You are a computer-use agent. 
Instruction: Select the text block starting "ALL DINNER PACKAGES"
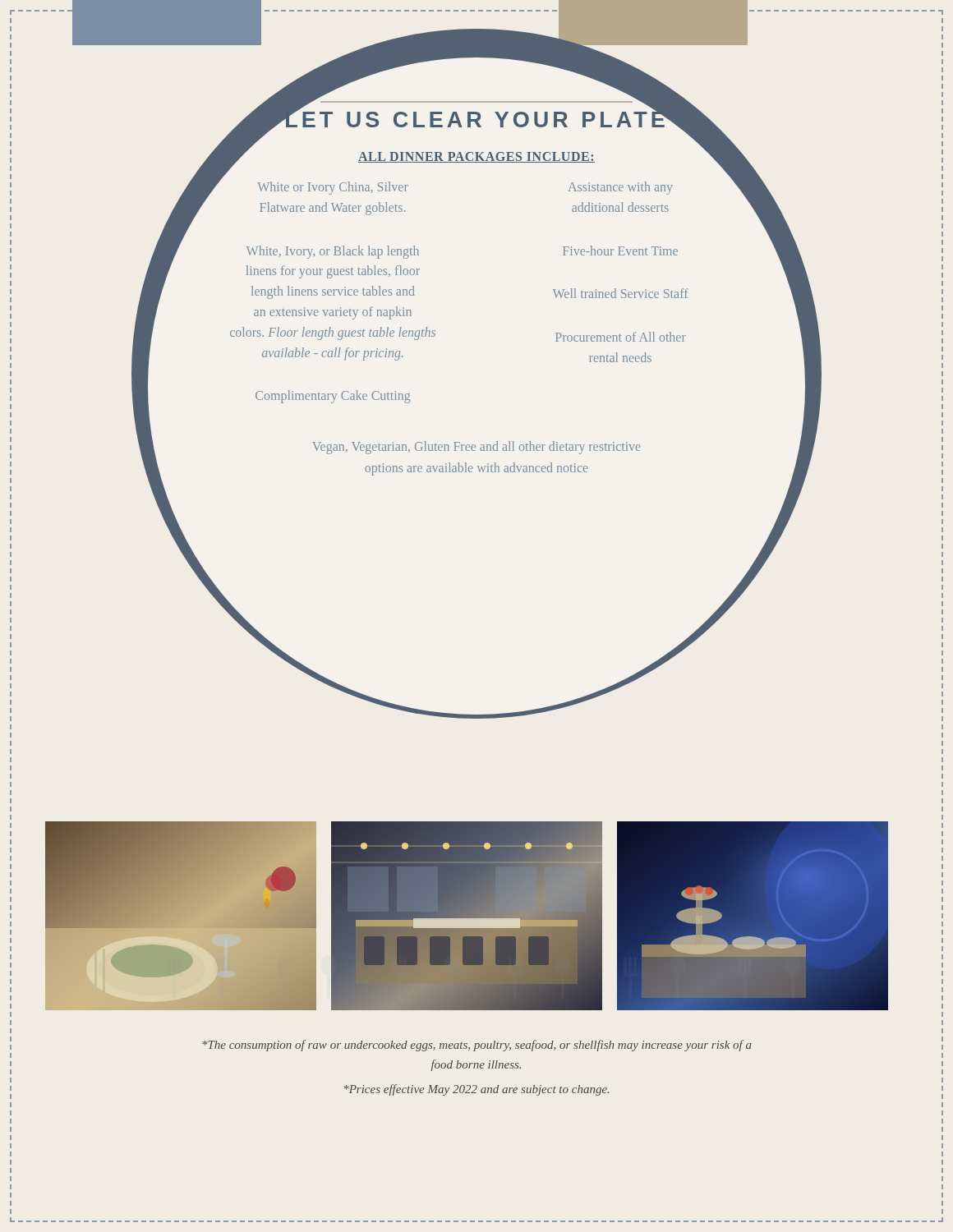coord(476,156)
